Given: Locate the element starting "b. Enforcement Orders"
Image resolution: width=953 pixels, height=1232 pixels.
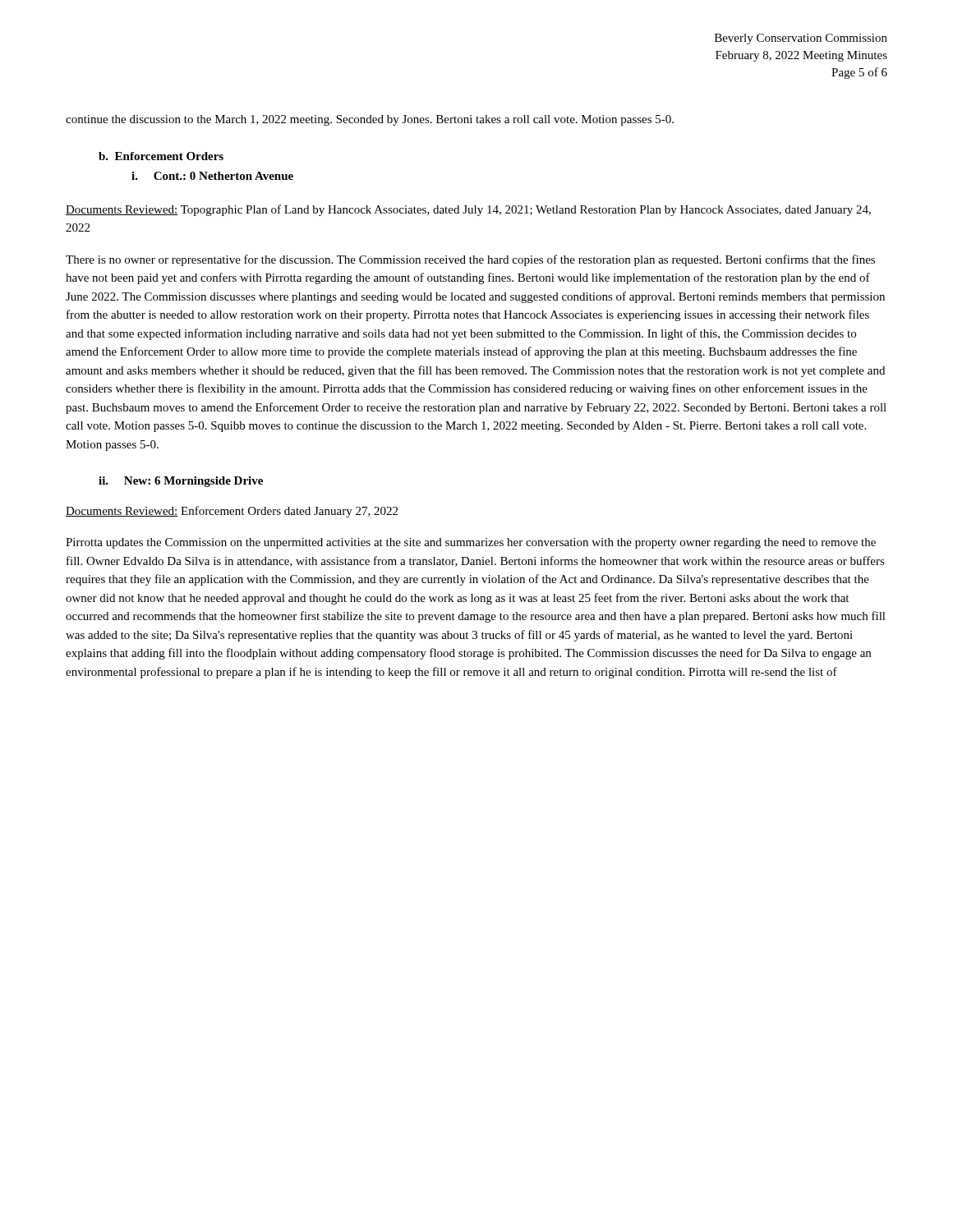Looking at the screenshot, I should coord(161,156).
